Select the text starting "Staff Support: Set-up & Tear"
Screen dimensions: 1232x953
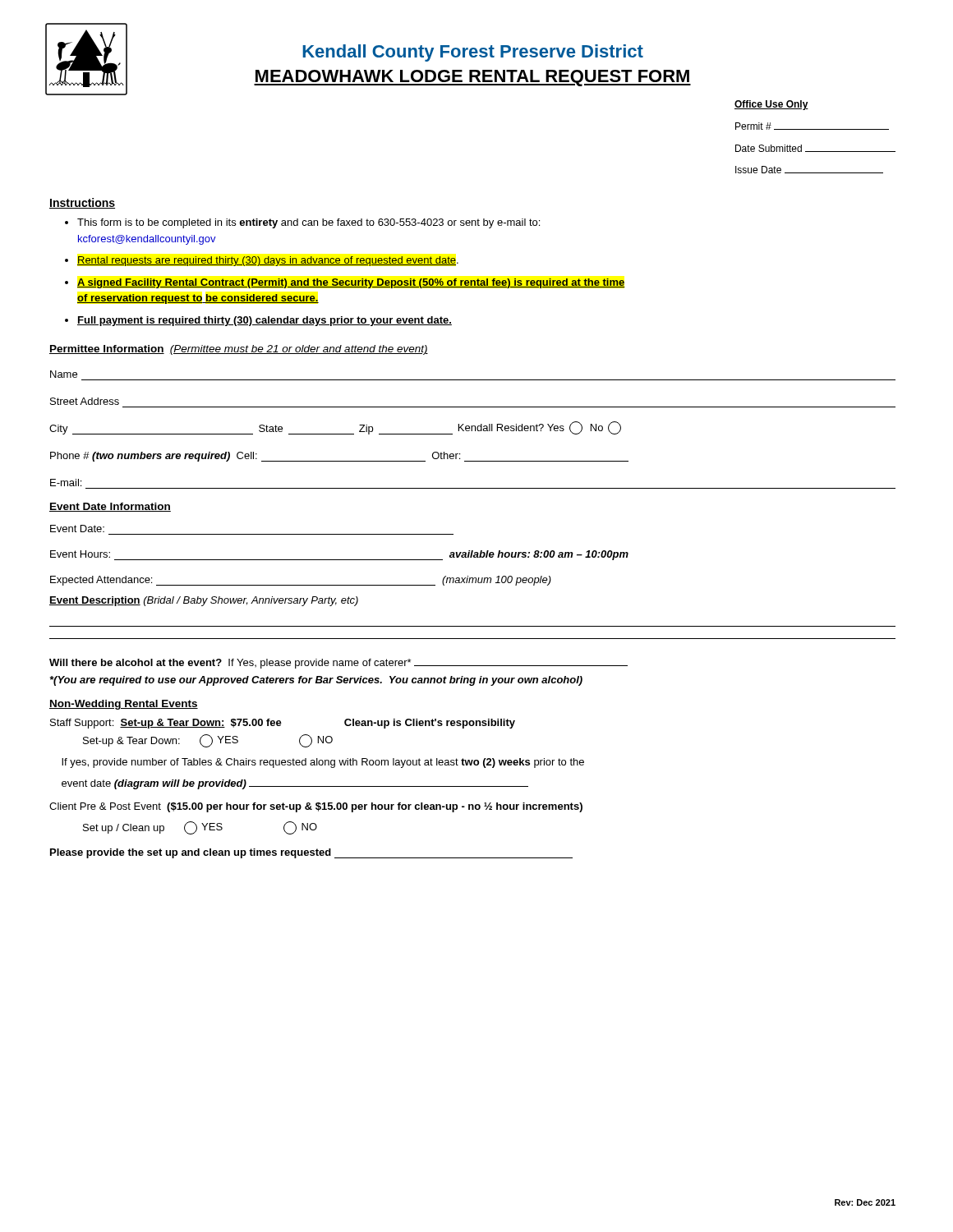pyautogui.click(x=472, y=787)
